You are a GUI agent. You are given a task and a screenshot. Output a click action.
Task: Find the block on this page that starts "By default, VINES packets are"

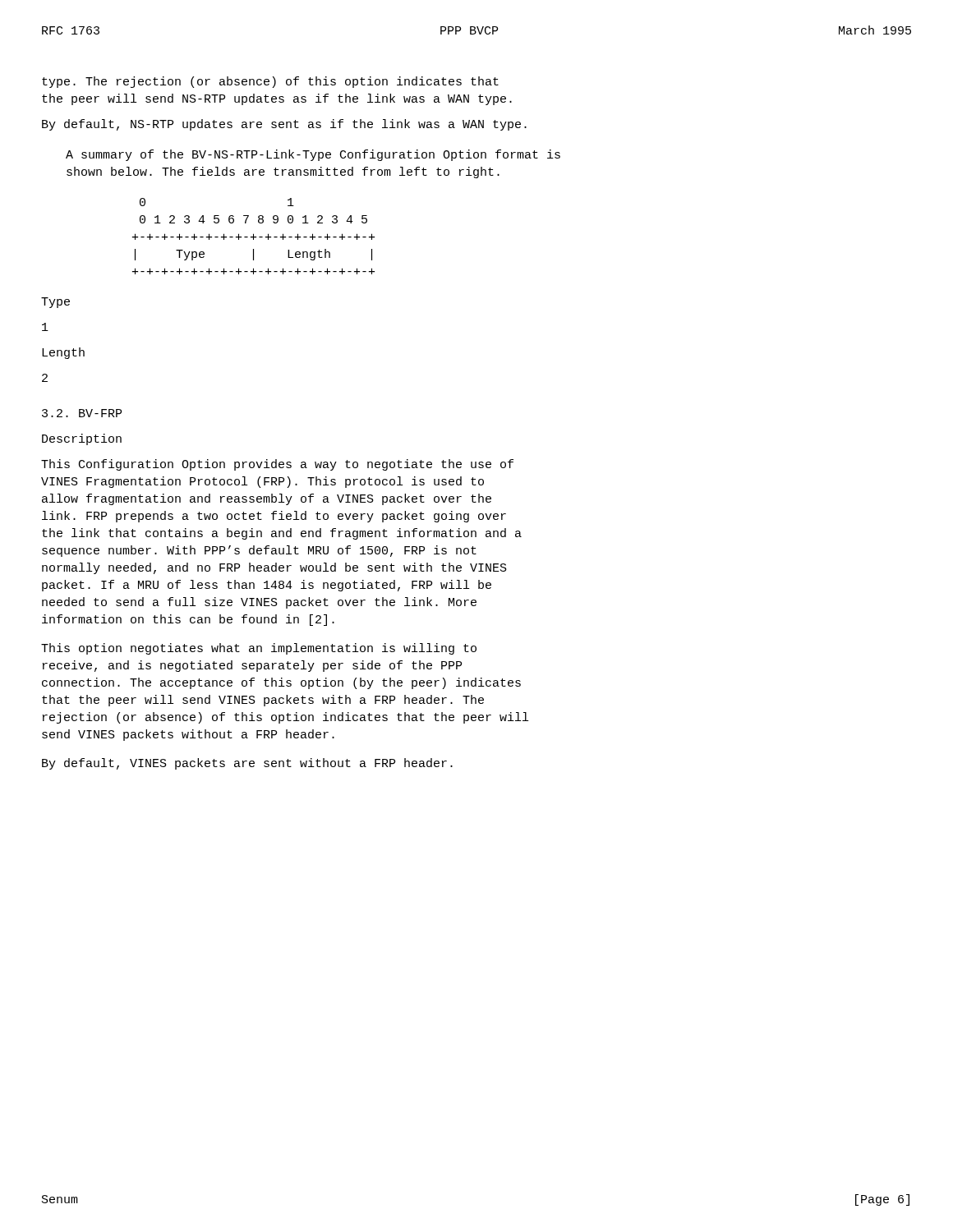(248, 764)
